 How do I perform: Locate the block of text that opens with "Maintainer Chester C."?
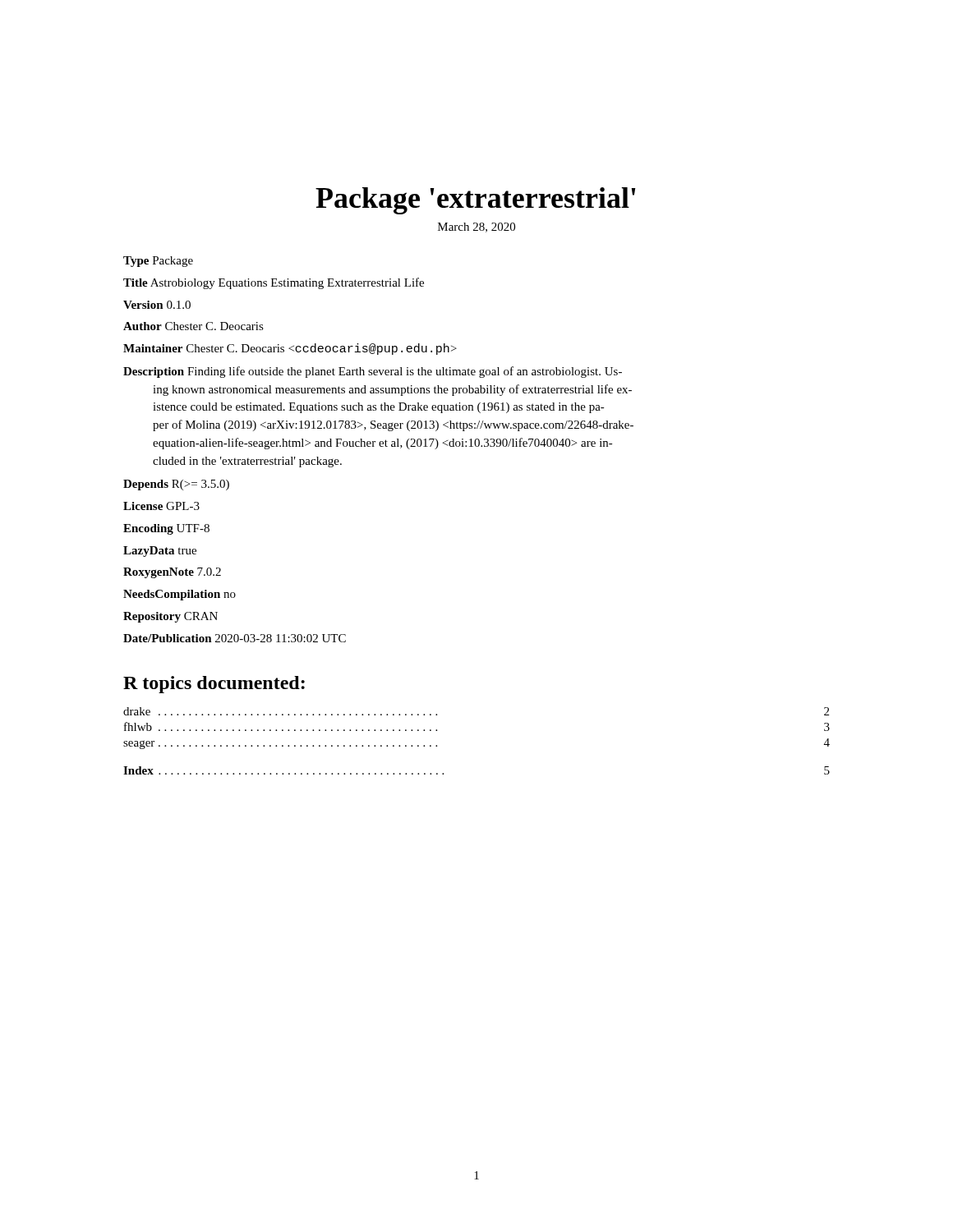[x=290, y=349]
